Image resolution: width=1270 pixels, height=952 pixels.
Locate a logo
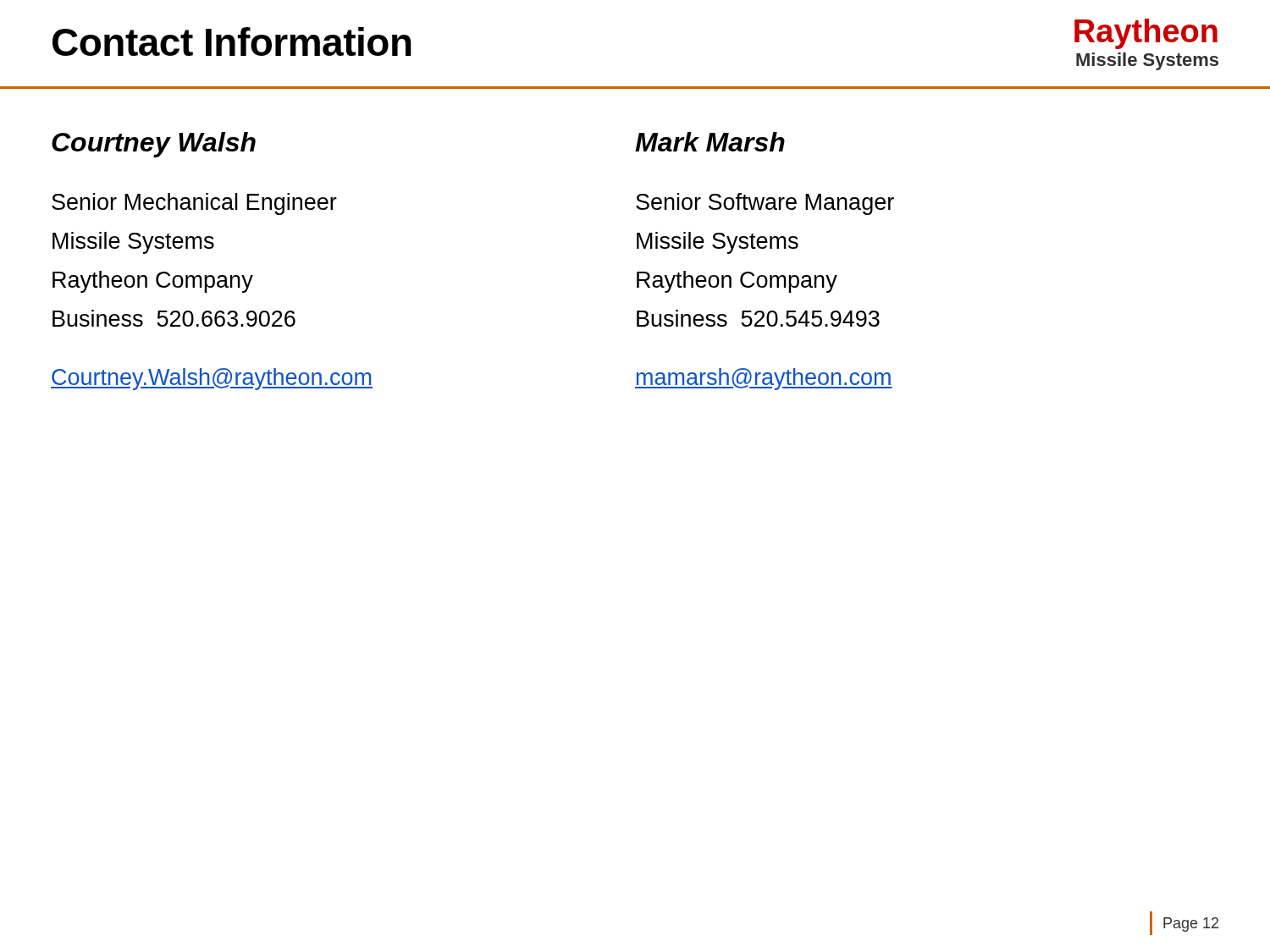click(1146, 42)
